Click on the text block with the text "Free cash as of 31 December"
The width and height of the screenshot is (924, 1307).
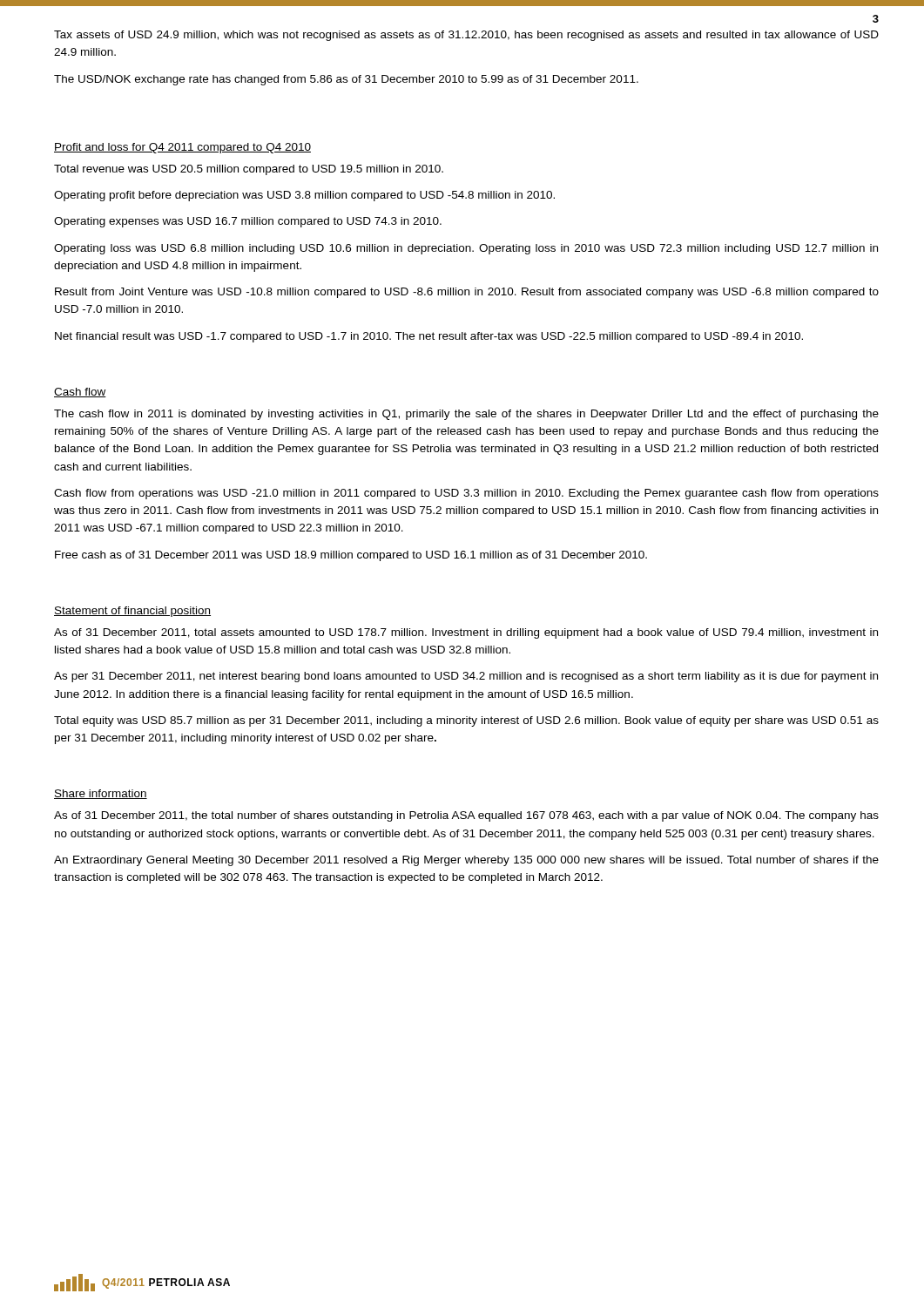point(351,554)
